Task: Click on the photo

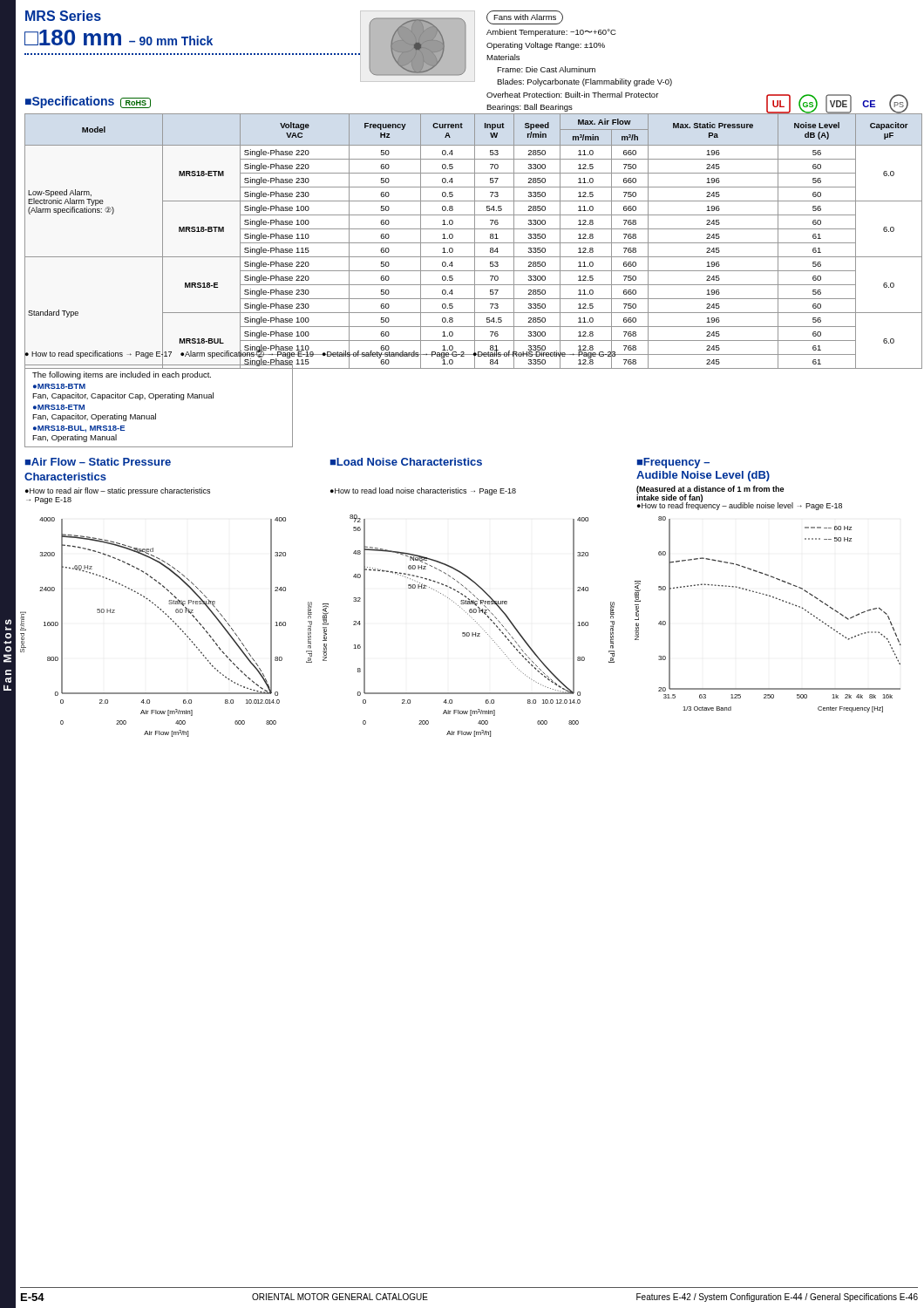Action: 418,46
